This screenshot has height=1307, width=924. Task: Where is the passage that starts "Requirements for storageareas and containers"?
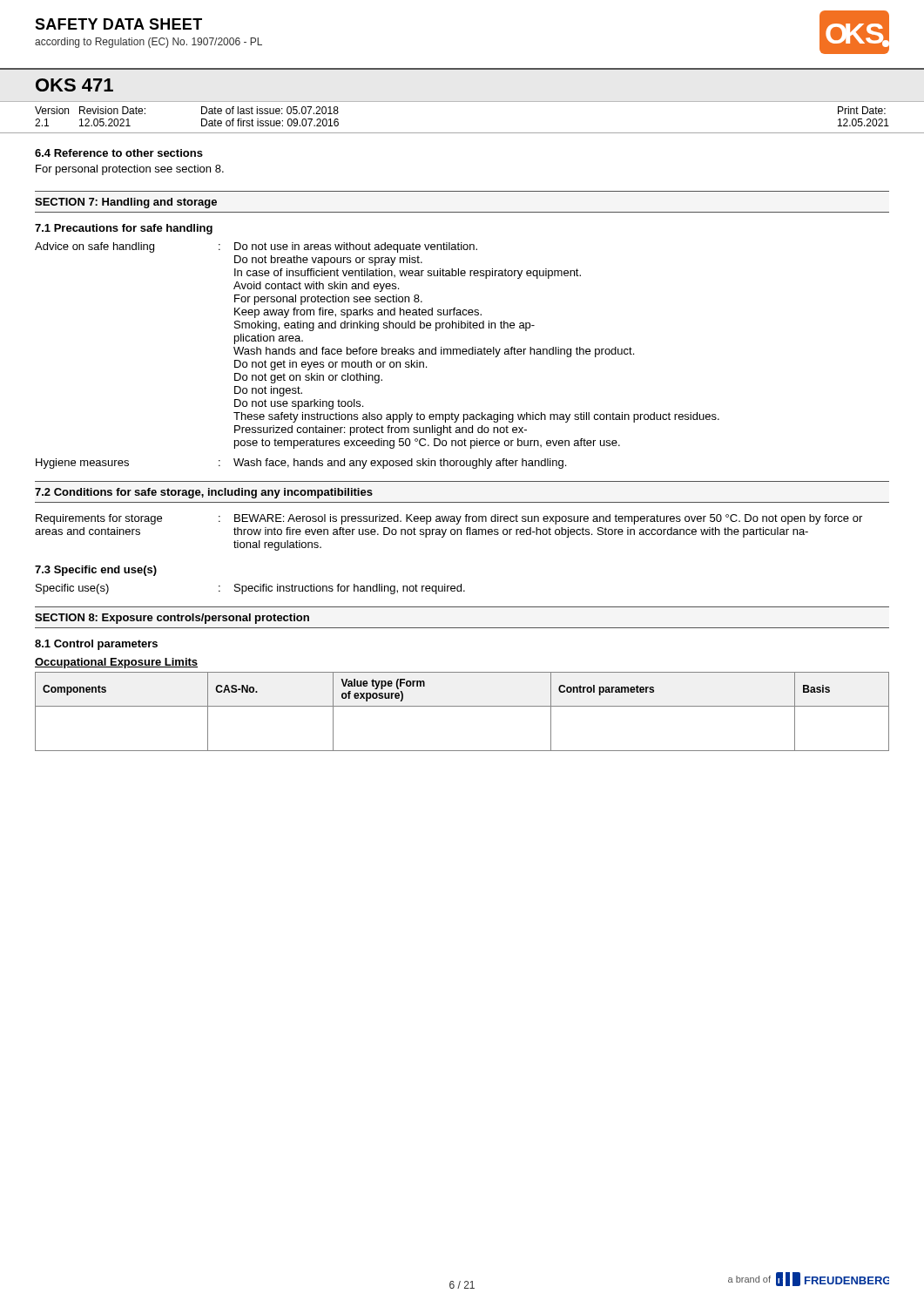462,531
